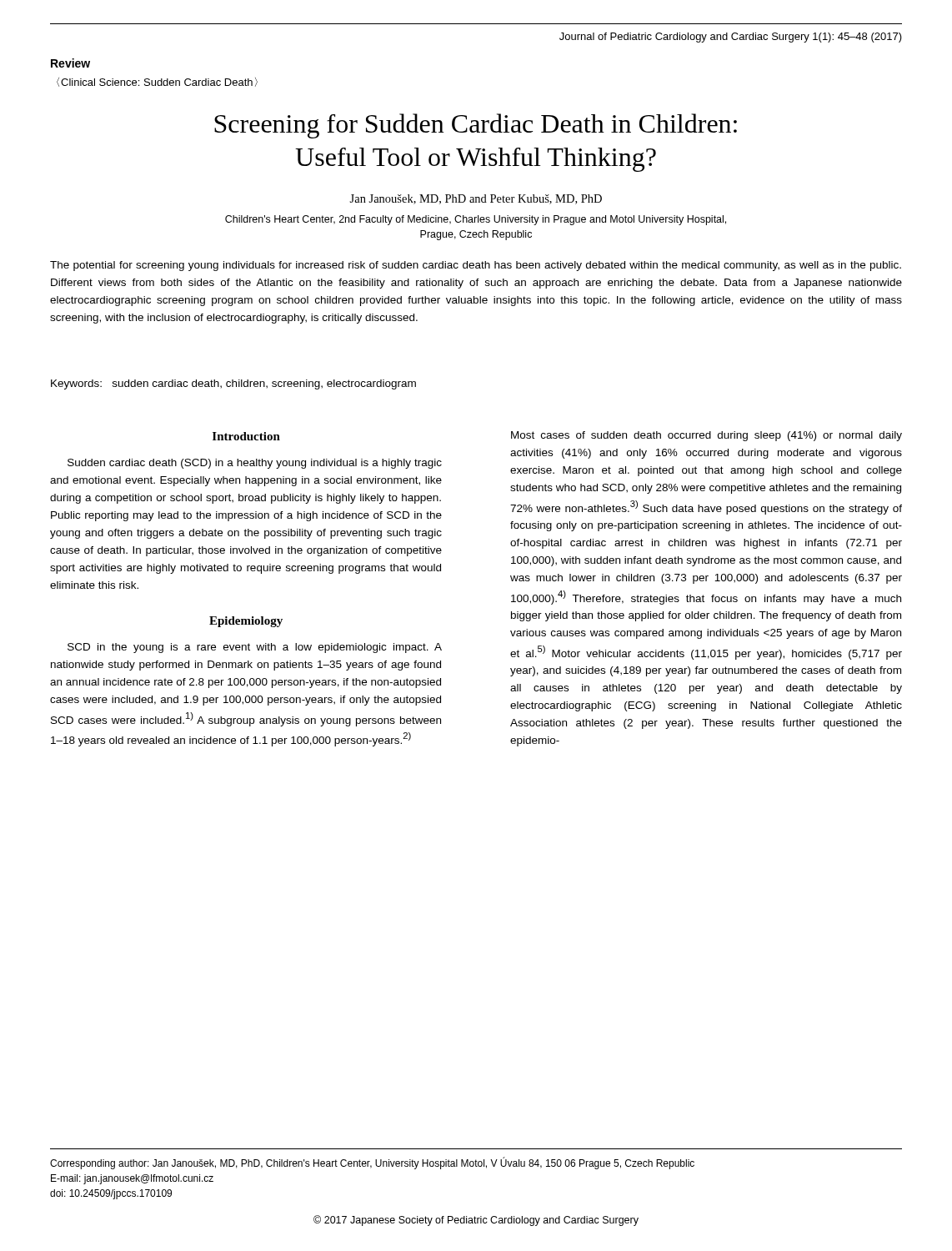952x1251 pixels.
Task: Where is the title that starts "Screening for Sudden"?
Action: 476,140
